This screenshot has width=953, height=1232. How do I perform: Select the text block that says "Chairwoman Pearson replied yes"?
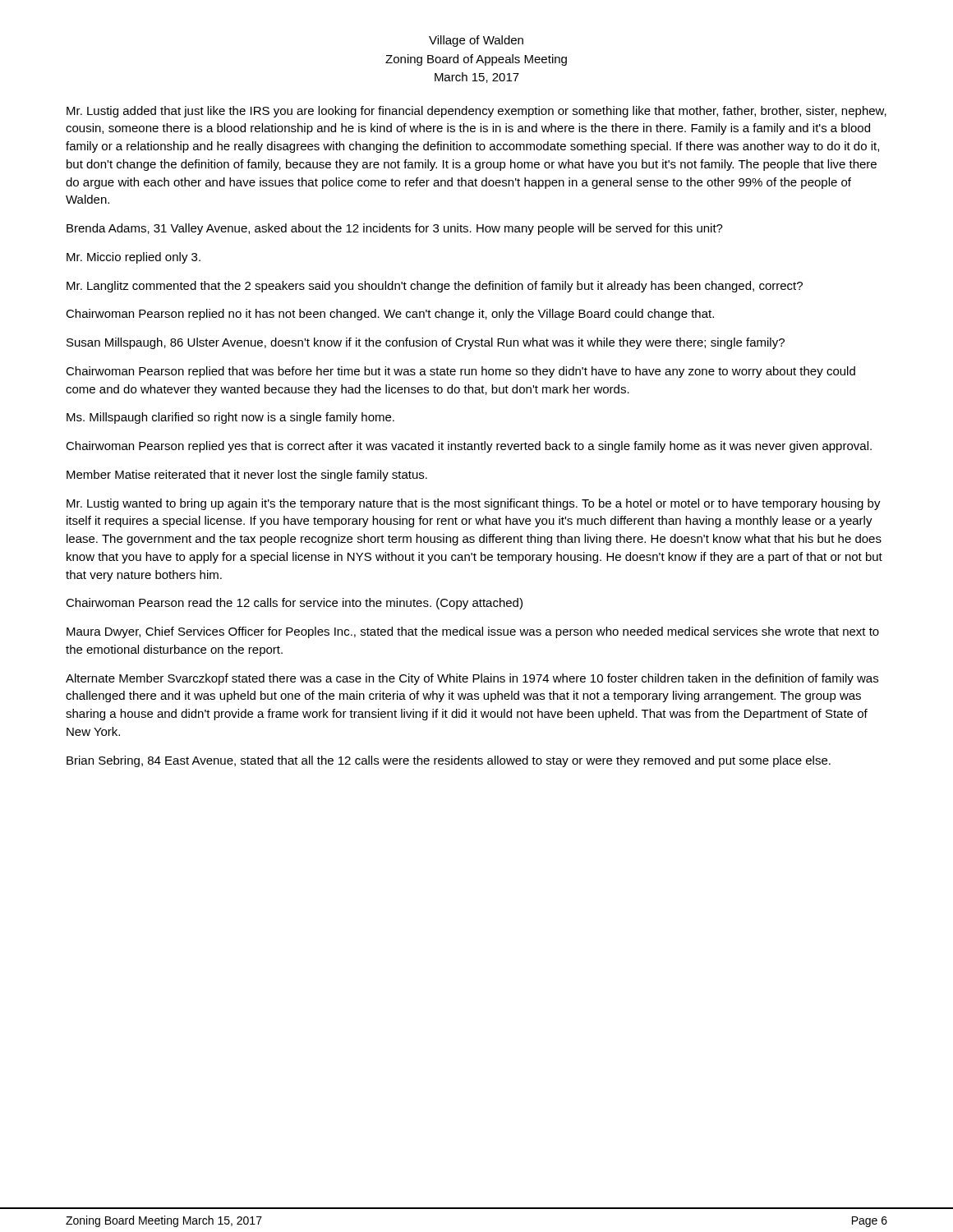[x=469, y=446]
